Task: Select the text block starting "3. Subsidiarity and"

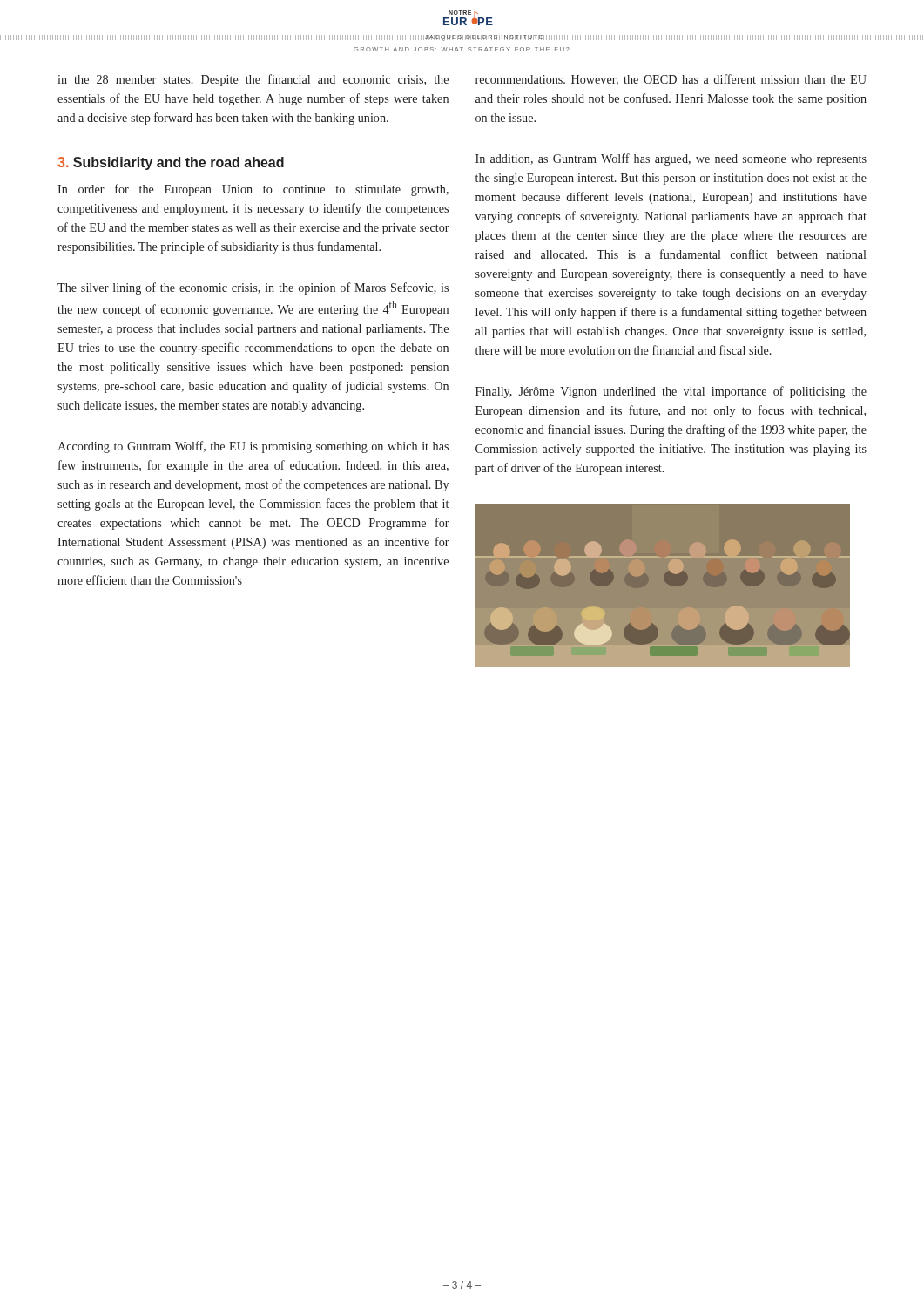Action: [171, 163]
